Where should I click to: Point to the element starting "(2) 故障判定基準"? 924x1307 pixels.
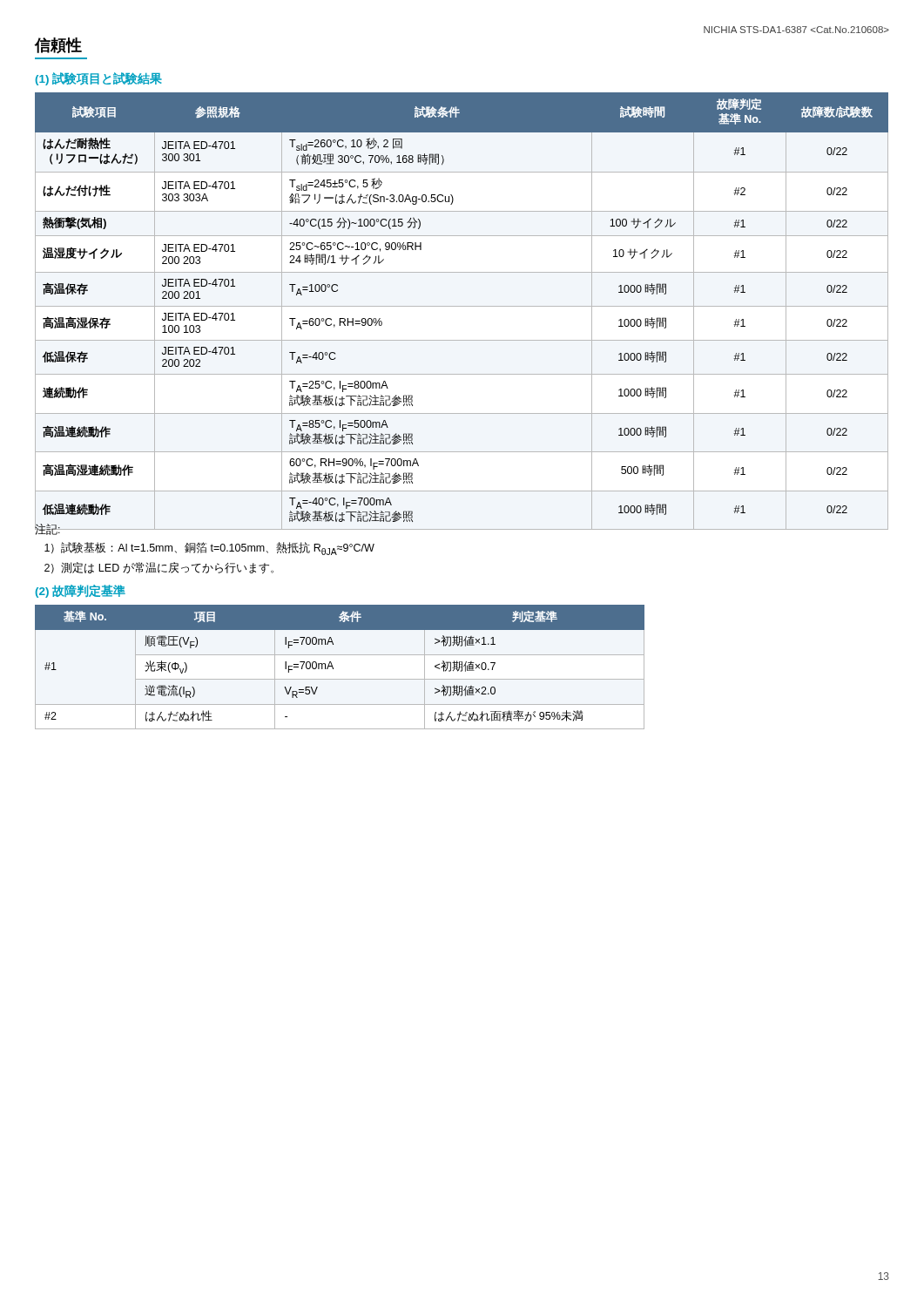pos(80,591)
